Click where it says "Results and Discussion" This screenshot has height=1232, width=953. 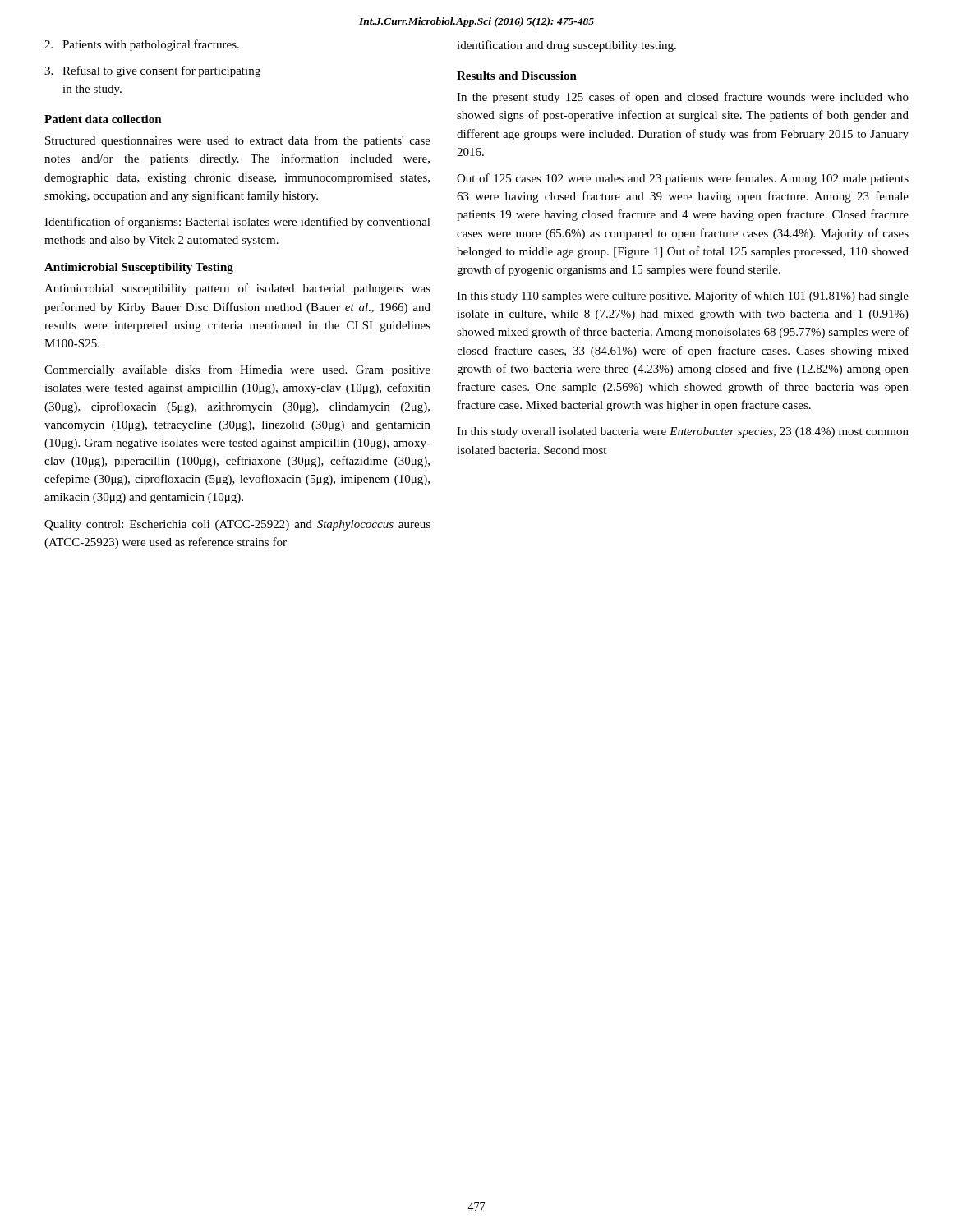[517, 76]
